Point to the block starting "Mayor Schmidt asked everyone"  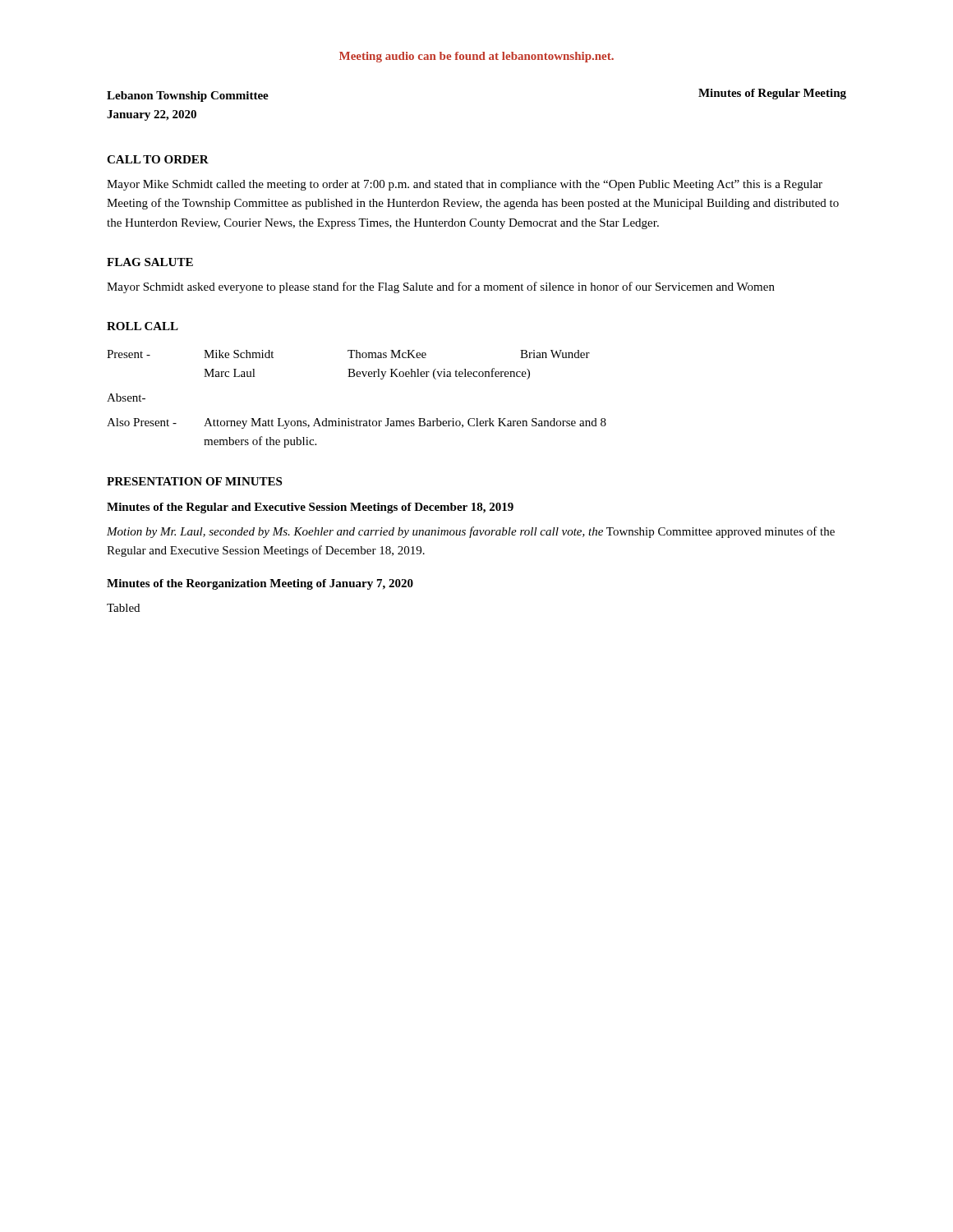[441, 286]
